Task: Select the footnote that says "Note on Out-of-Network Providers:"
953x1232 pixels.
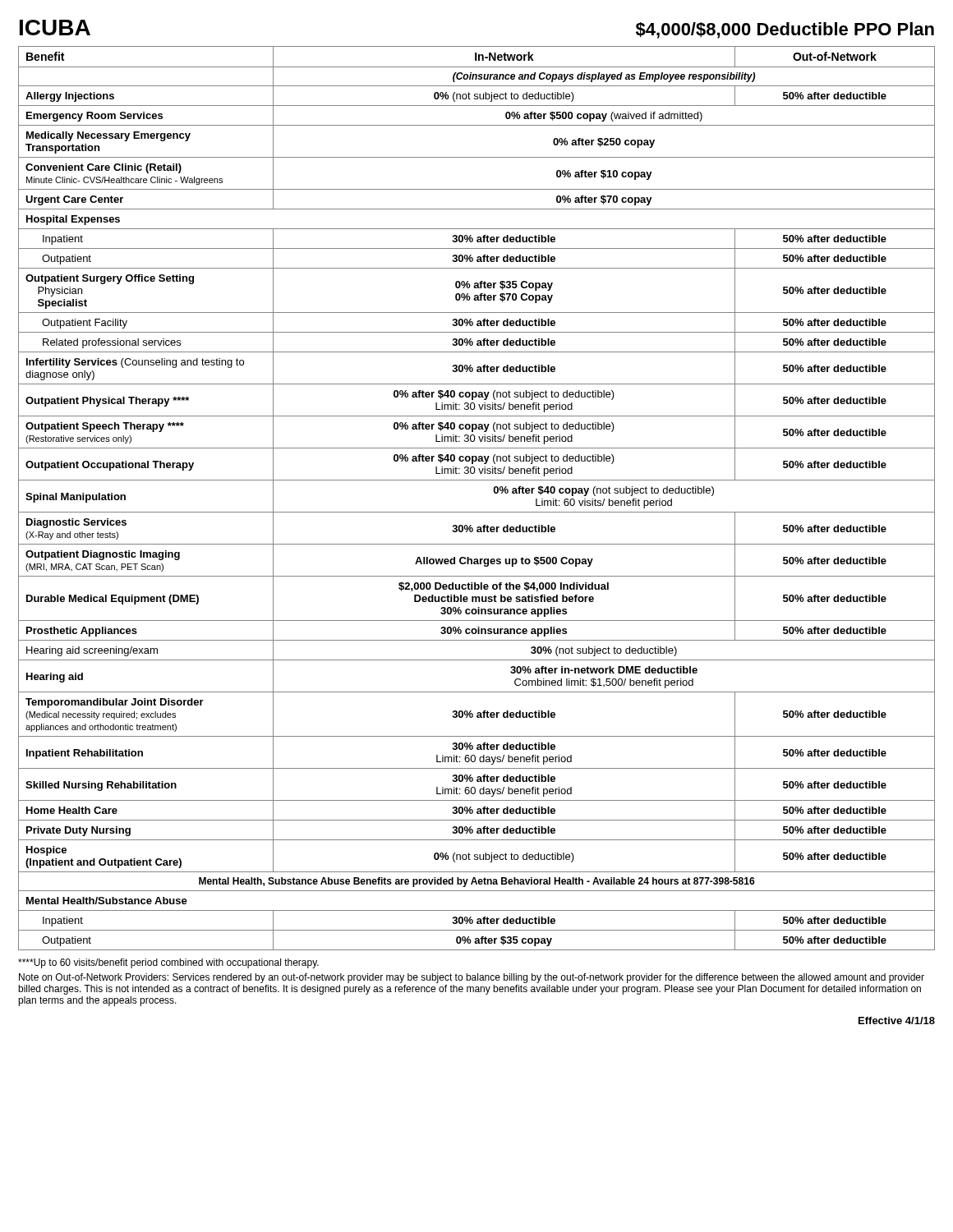Action: [471, 989]
